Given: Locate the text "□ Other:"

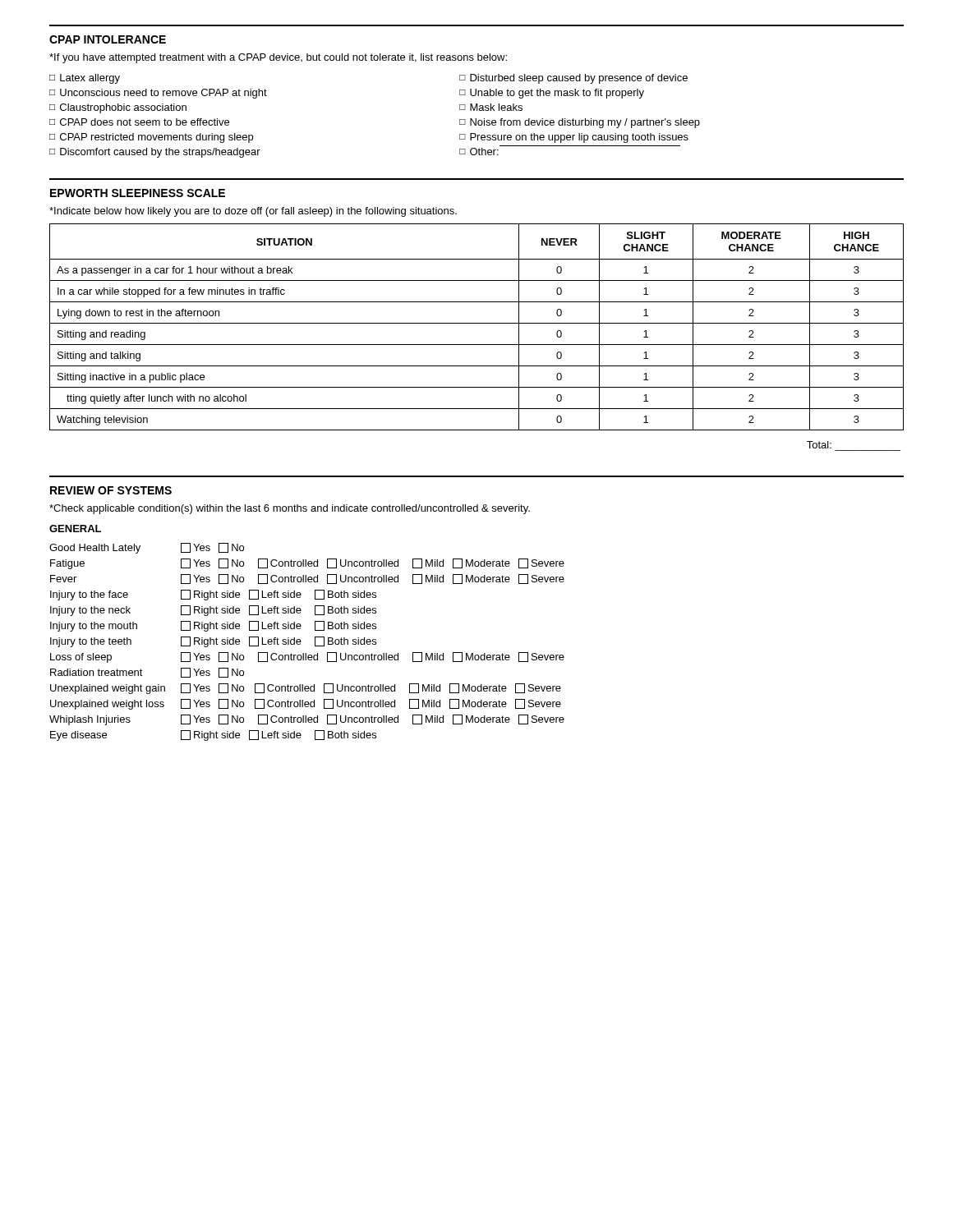Looking at the screenshot, I should [x=570, y=152].
